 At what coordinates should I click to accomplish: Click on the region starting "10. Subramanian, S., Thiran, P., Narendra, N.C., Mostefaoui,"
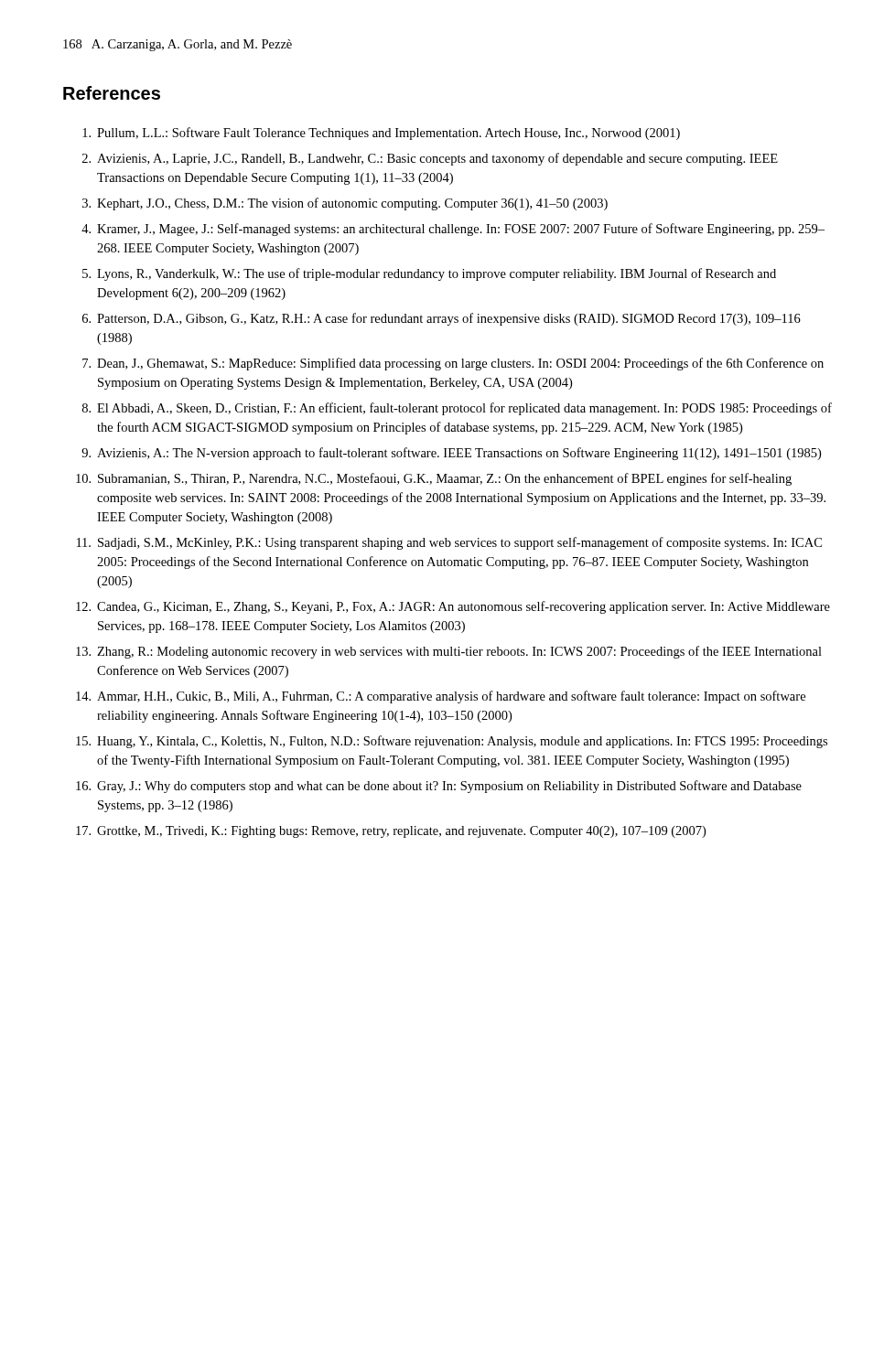pyautogui.click(x=448, y=498)
